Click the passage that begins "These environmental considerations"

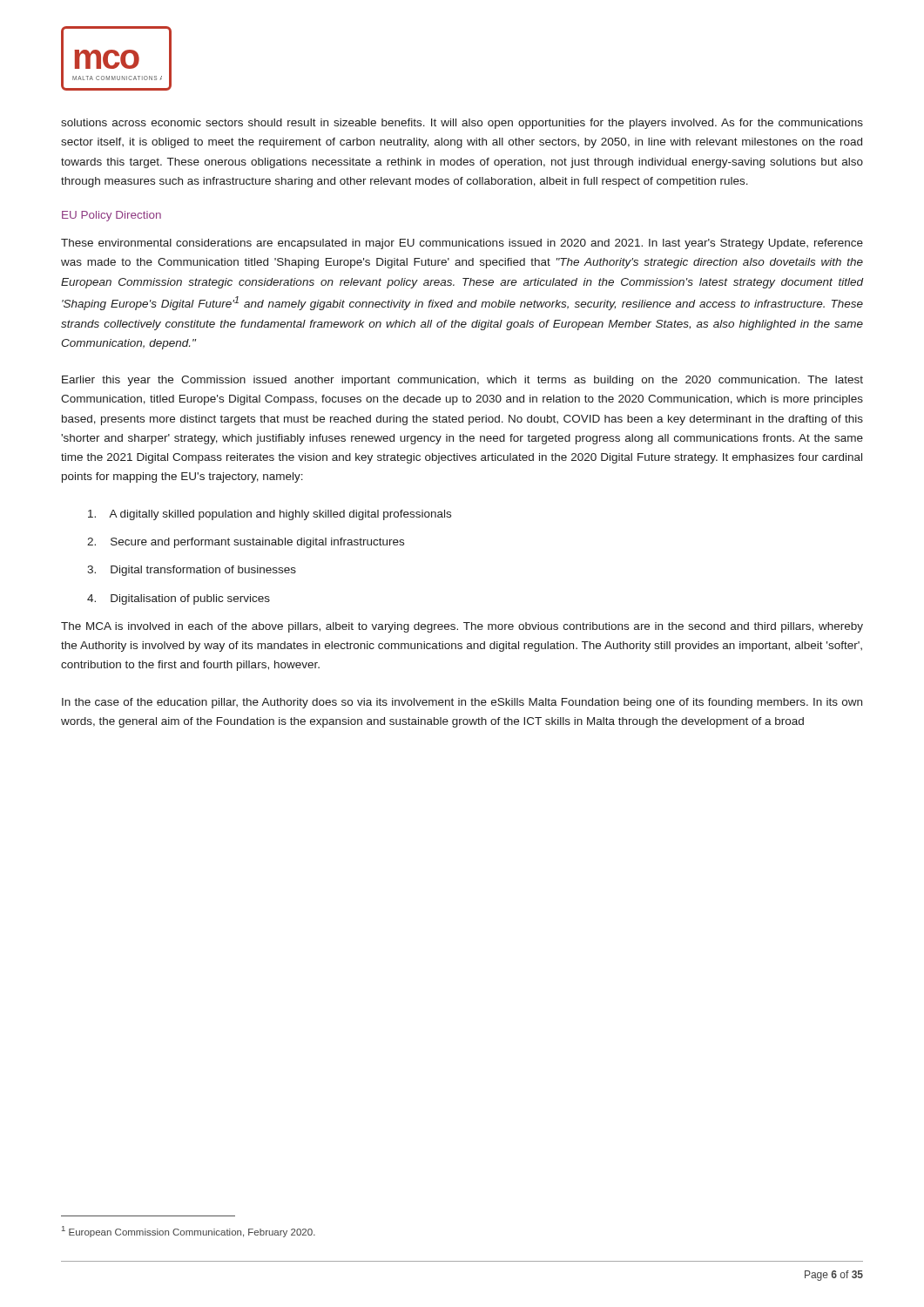tap(462, 293)
